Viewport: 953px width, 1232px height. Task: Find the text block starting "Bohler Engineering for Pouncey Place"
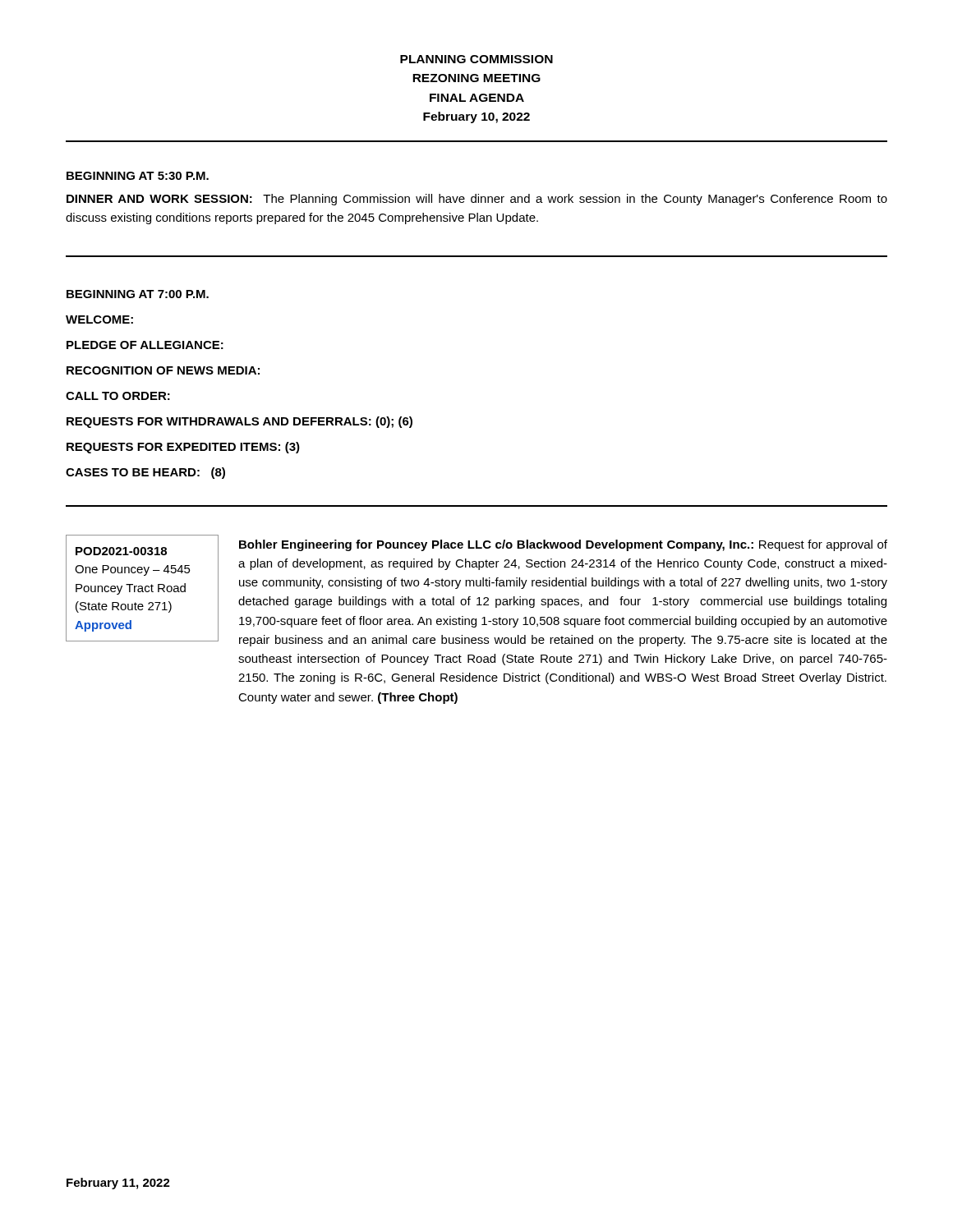tap(563, 620)
